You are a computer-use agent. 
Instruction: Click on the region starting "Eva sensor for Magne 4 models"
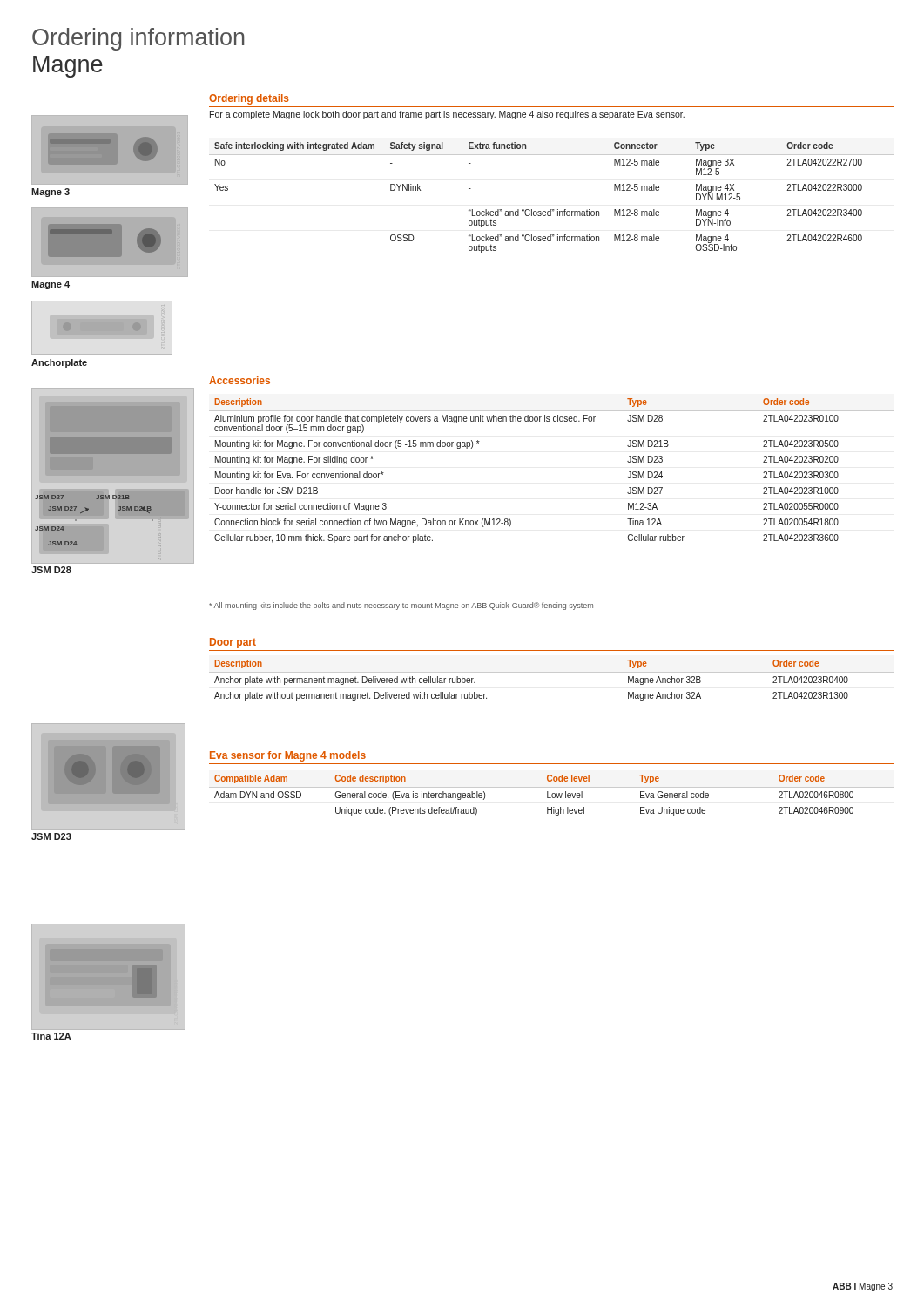coord(551,757)
